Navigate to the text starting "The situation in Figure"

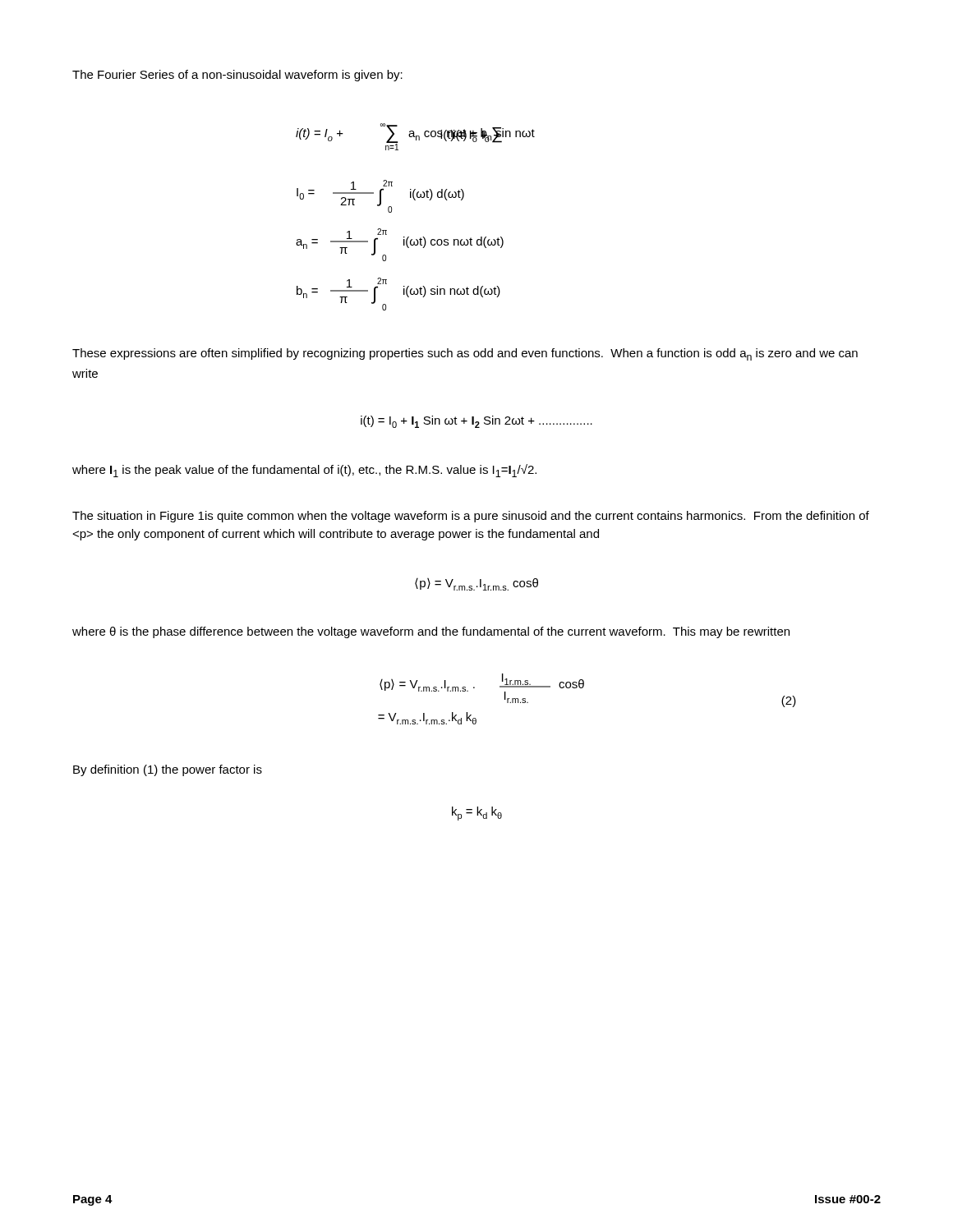point(471,524)
